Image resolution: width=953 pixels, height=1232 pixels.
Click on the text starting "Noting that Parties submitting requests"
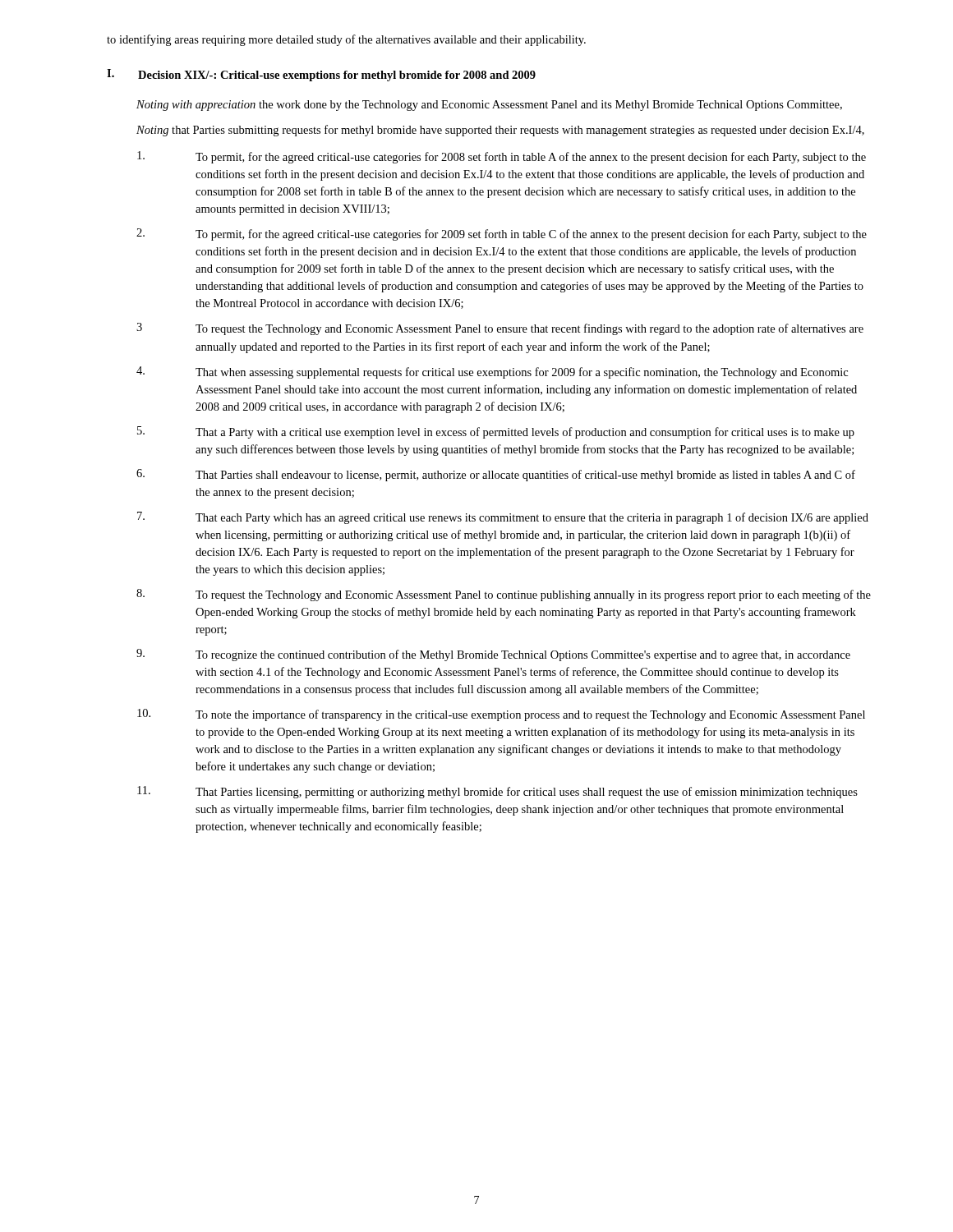[500, 130]
